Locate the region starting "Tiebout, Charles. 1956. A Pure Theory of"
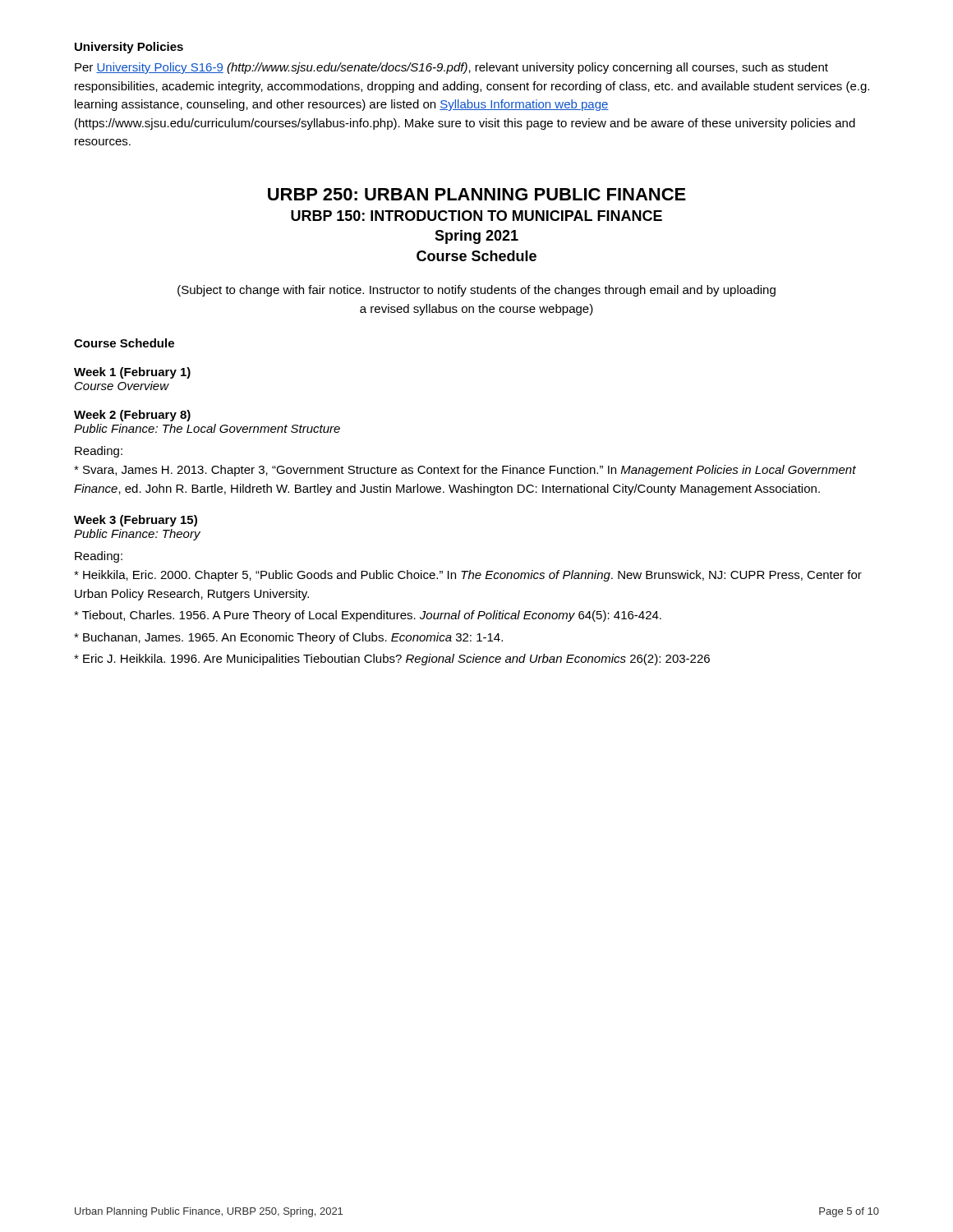953x1232 pixels. pyautogui.click(x=368, y=615)
